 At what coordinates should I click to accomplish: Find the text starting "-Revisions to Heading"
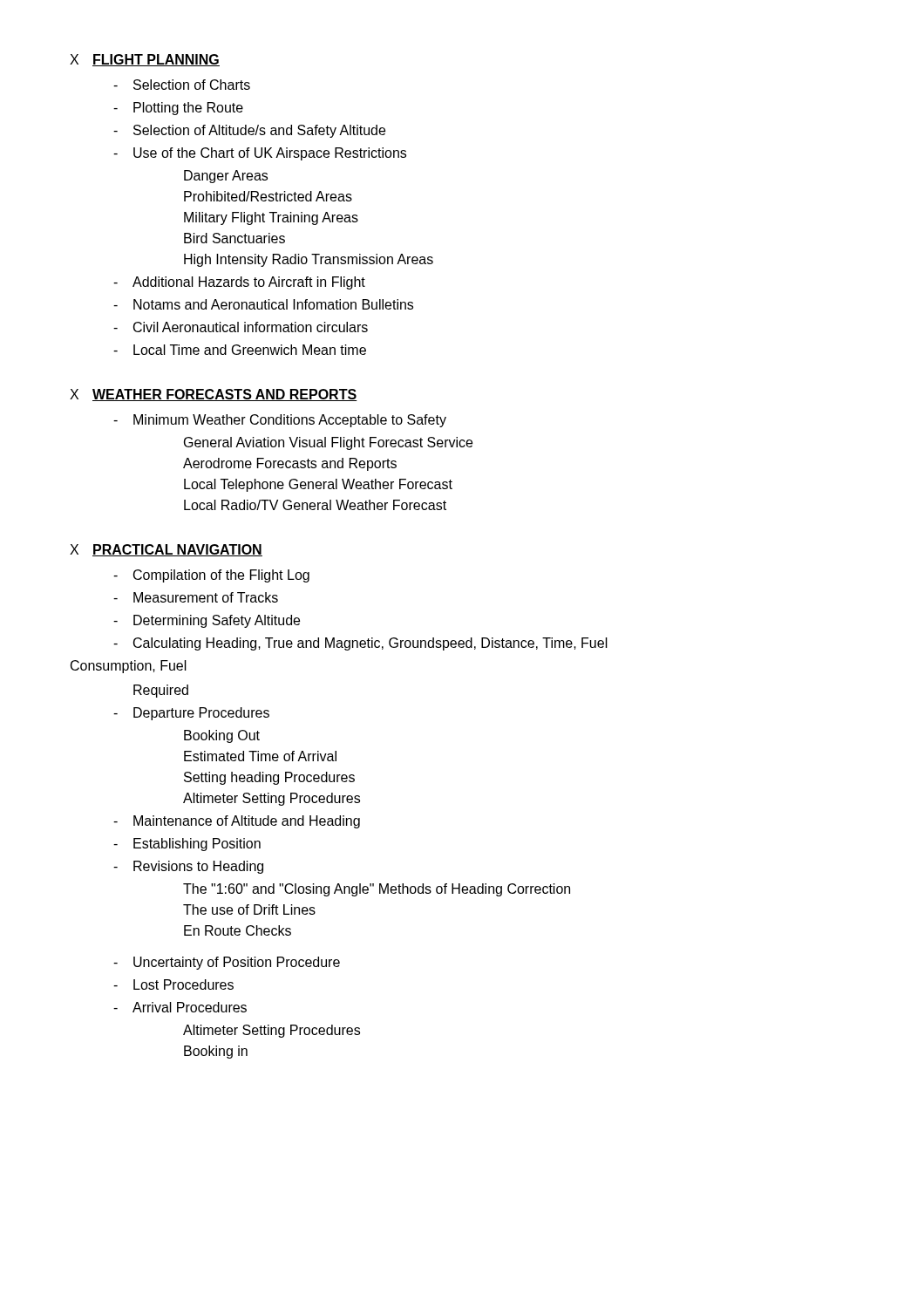coord(189,867)
